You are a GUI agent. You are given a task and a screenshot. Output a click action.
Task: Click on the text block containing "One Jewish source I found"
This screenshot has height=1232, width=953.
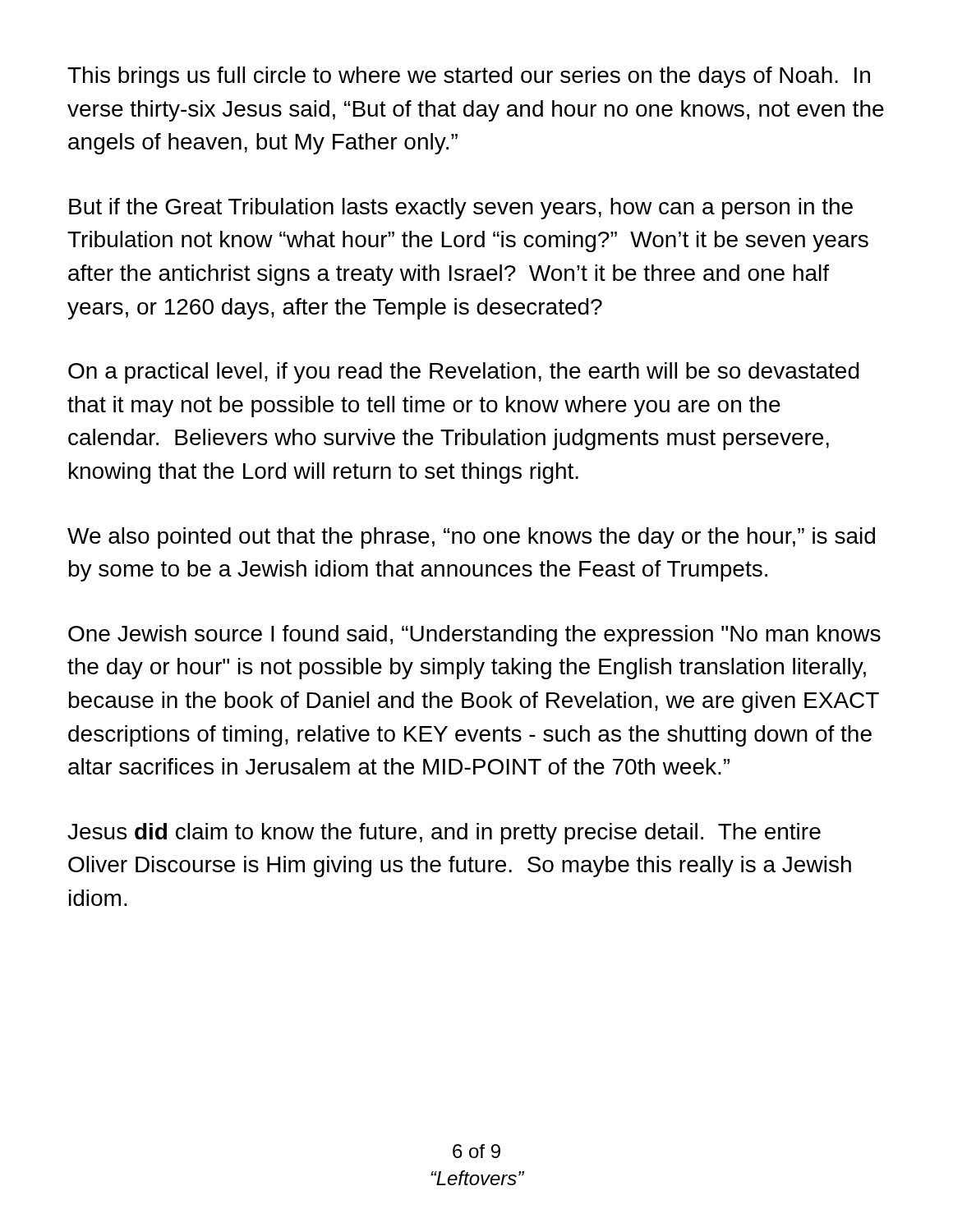tap(474, 700)
